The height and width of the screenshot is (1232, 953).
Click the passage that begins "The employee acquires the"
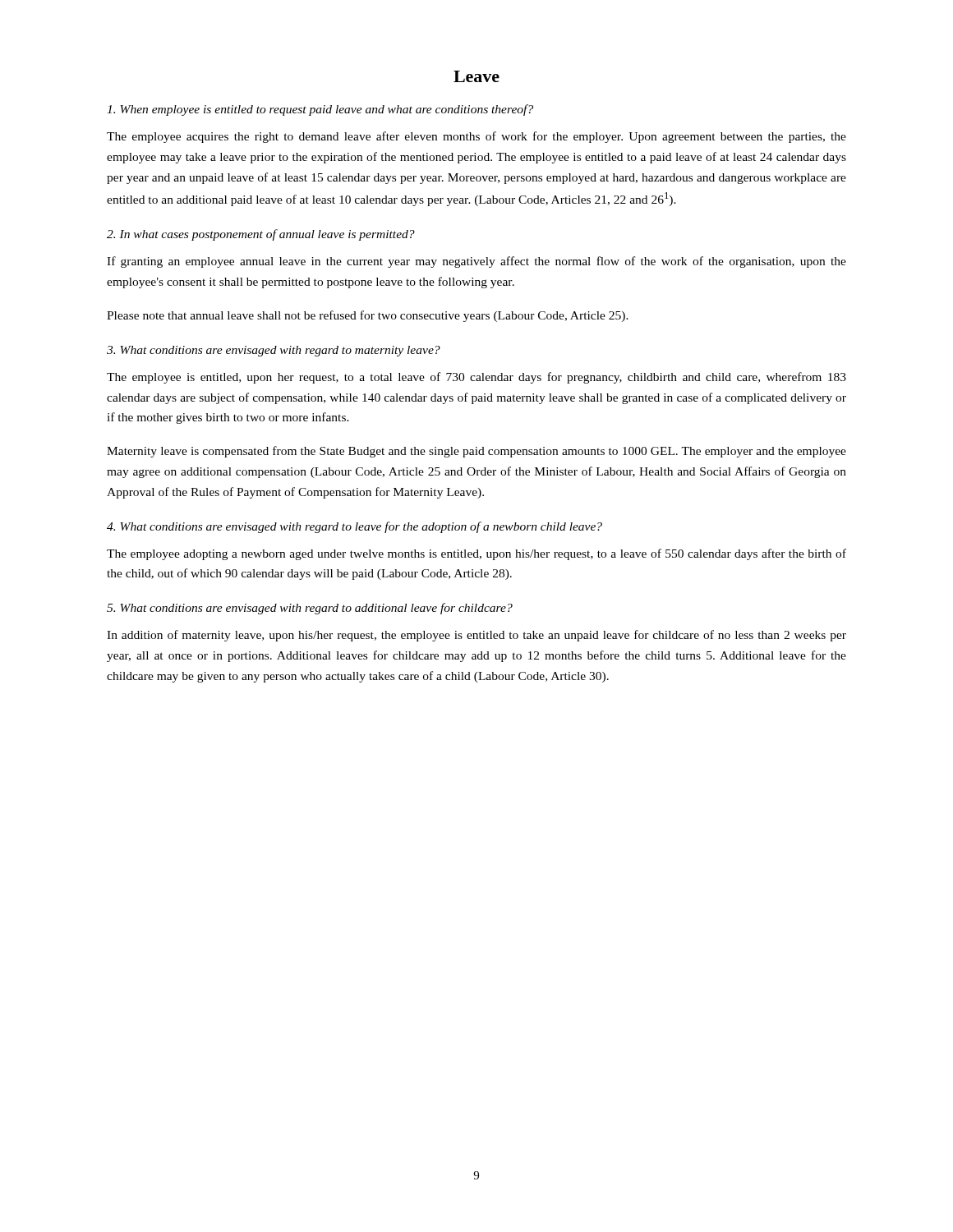pos(476,168)
